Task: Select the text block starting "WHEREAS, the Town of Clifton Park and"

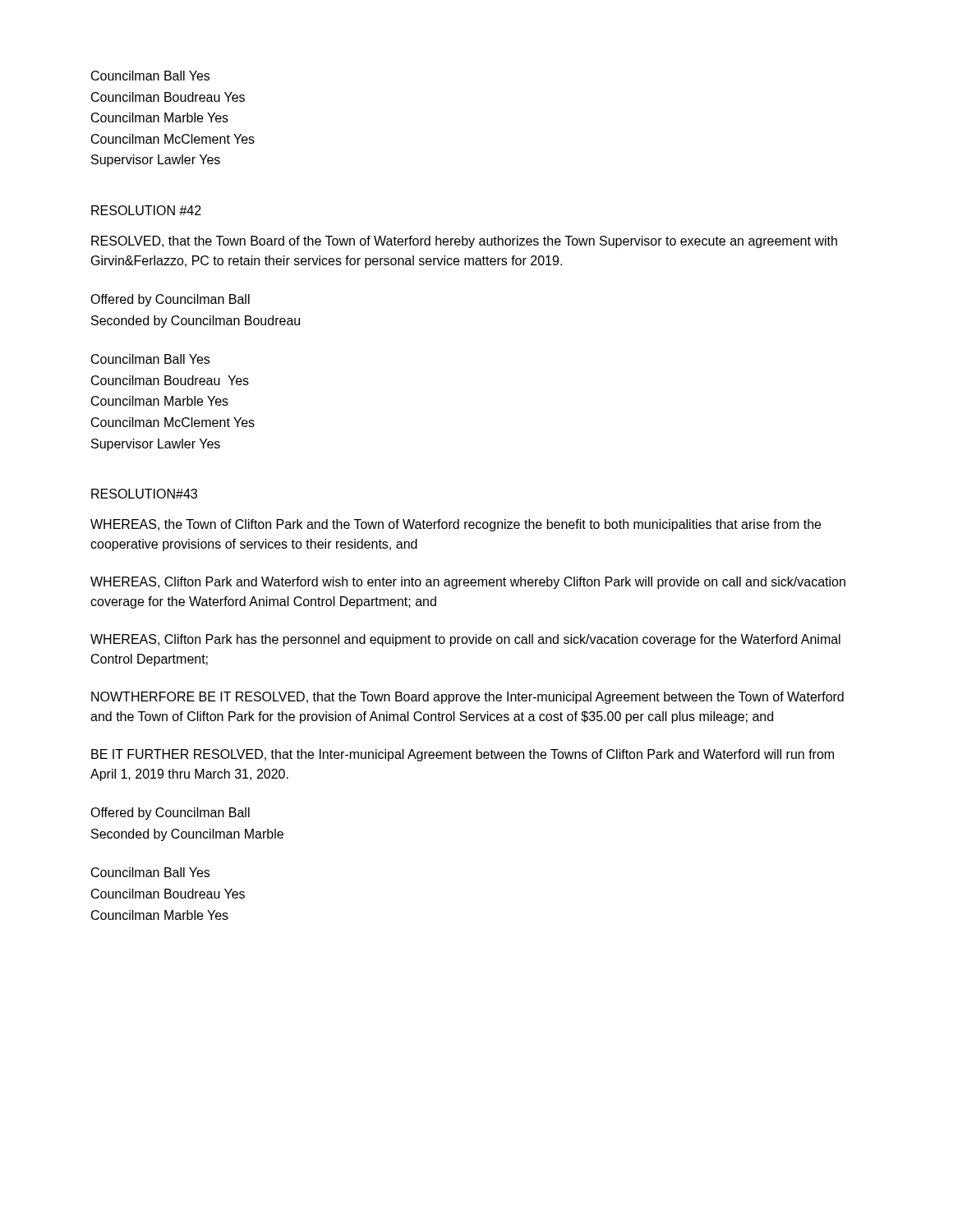Action: pos(476,535)
